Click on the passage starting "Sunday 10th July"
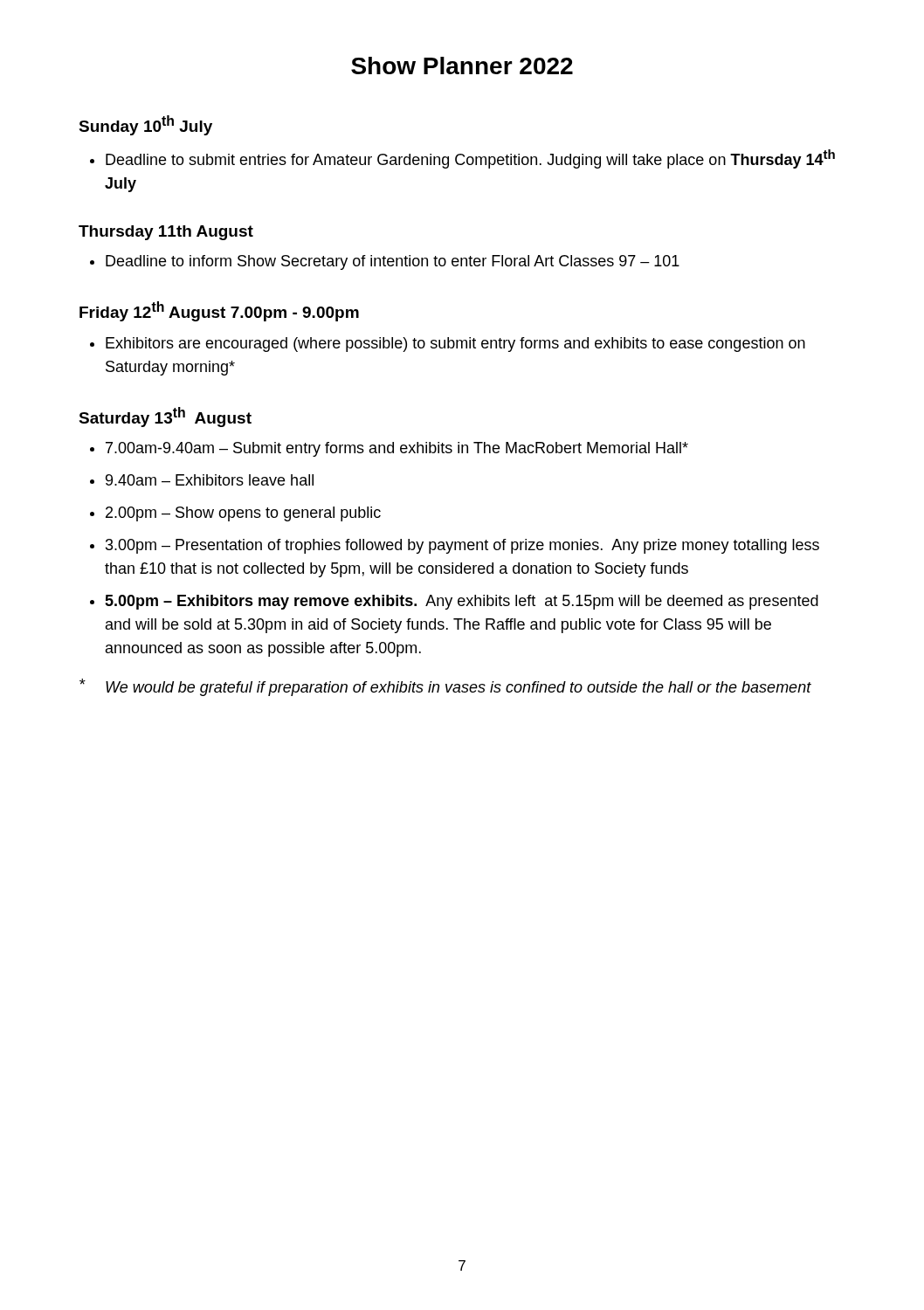The image size is (924, 1310). tap(146, 125)
